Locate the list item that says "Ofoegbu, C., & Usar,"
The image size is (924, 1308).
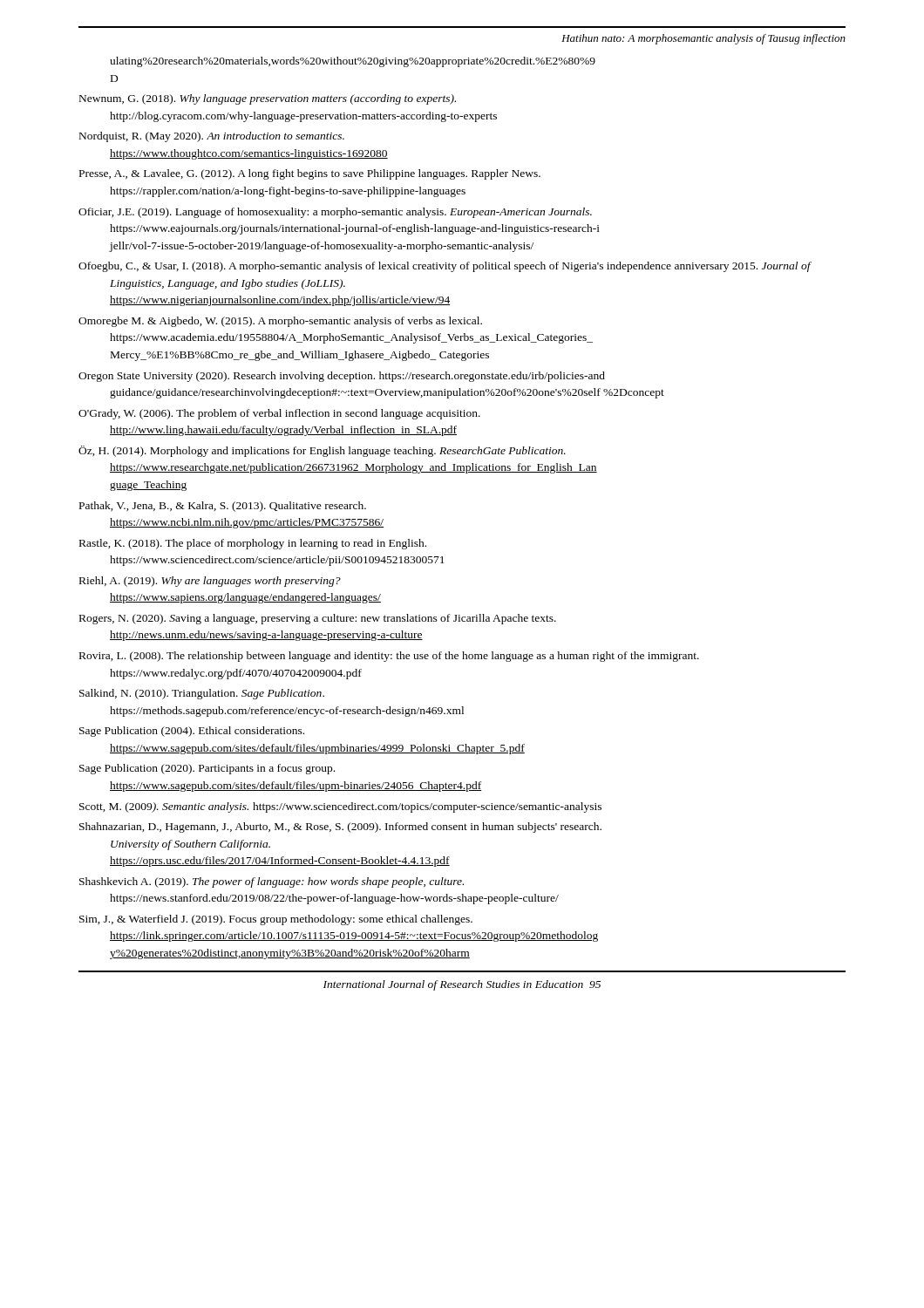tap(445, 267)
